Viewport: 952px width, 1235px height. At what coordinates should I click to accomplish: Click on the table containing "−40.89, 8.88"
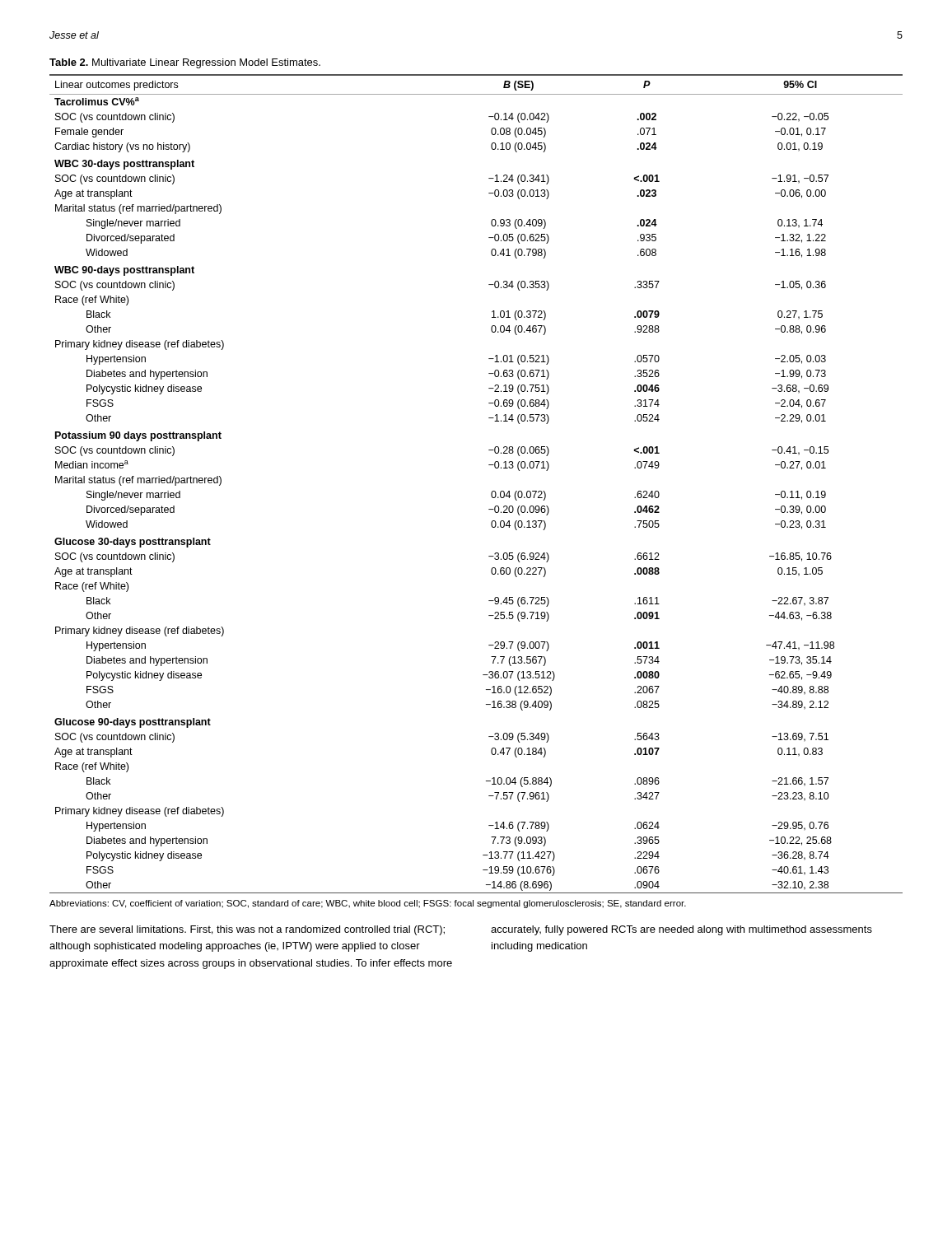pyautogui.click(x=476, y=484)
